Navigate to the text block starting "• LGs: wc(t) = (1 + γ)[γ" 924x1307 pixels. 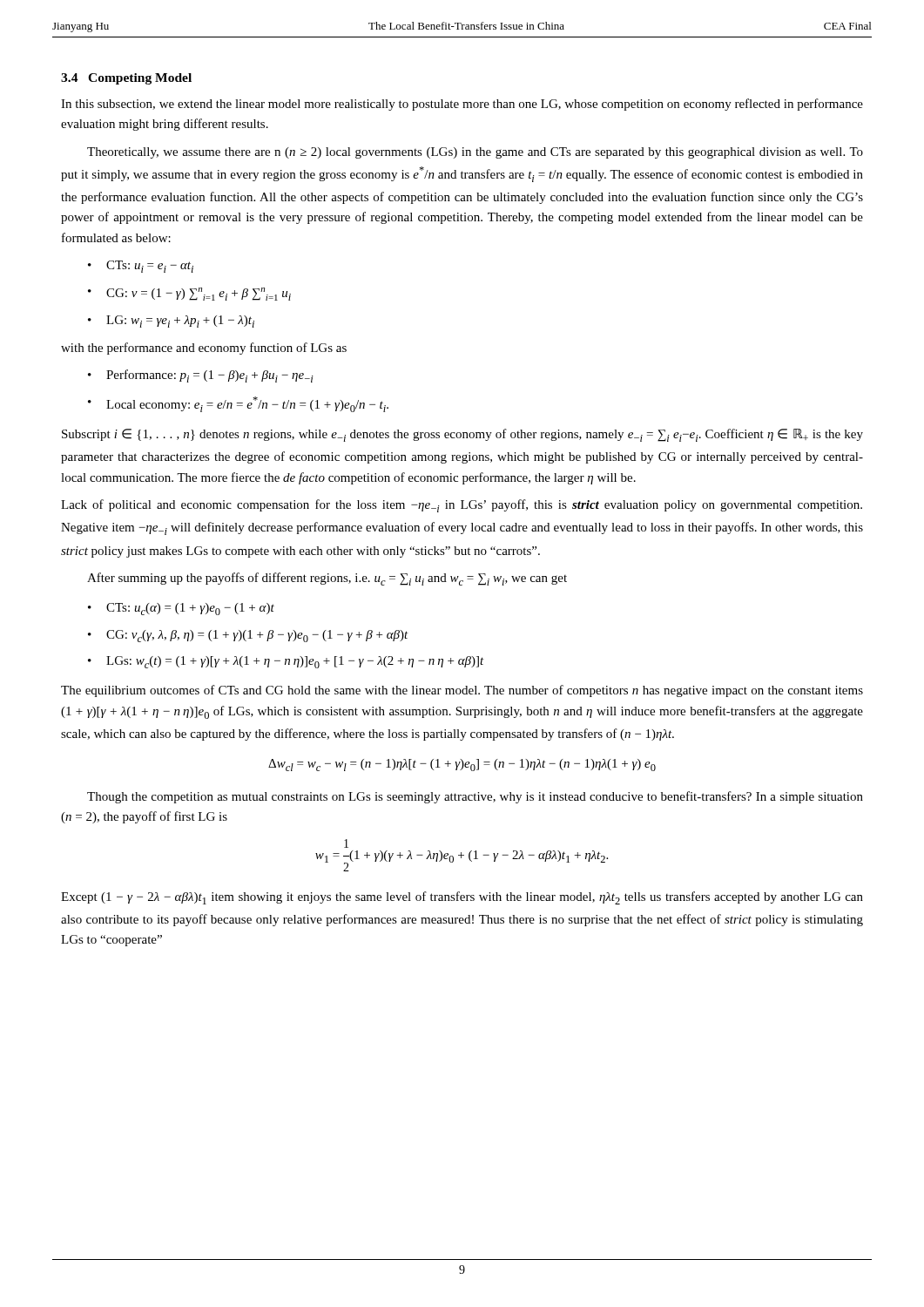point(475,662)
